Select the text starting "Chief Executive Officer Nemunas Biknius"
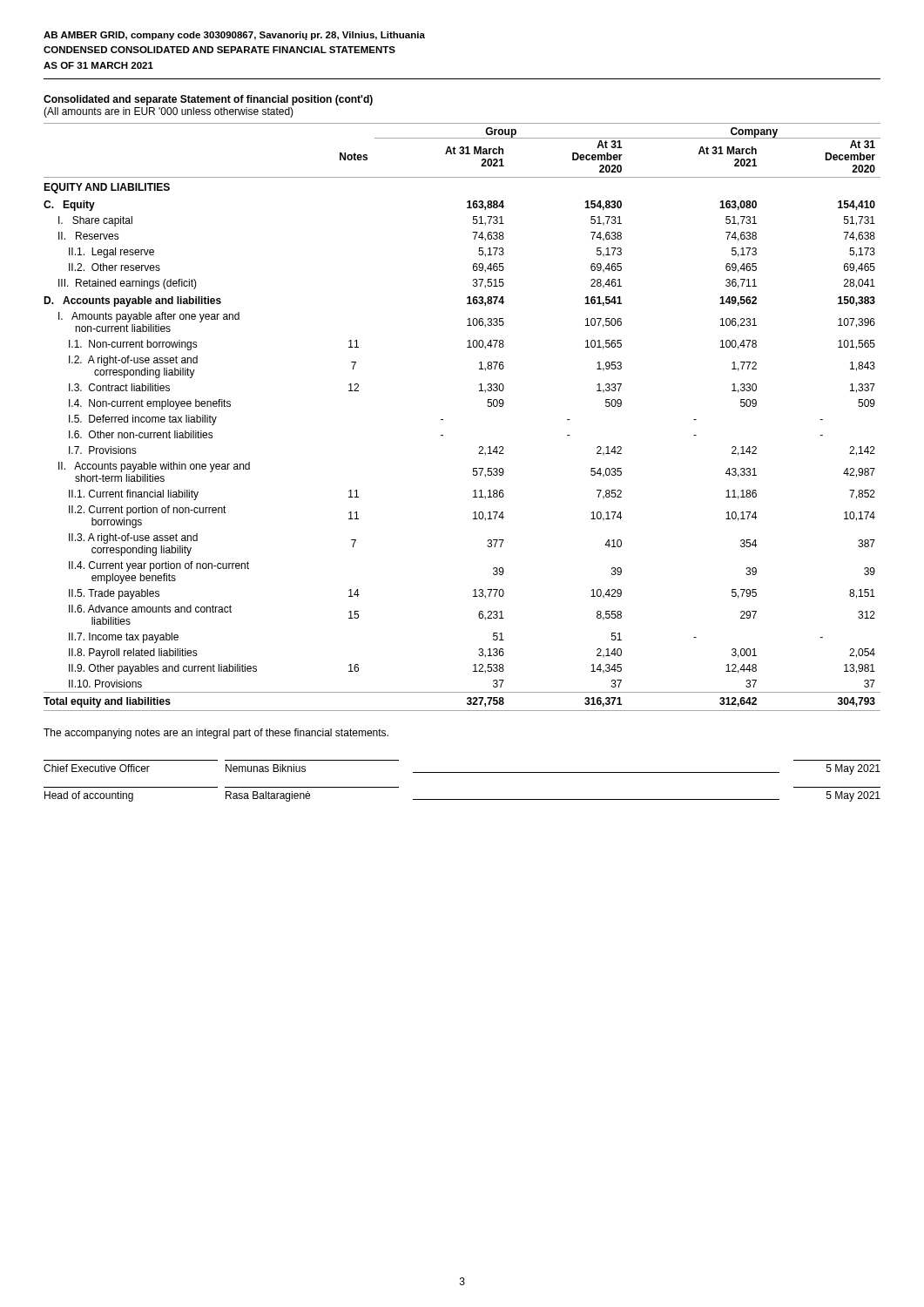The image size is (924, 1307). click(x=462, y=767)
